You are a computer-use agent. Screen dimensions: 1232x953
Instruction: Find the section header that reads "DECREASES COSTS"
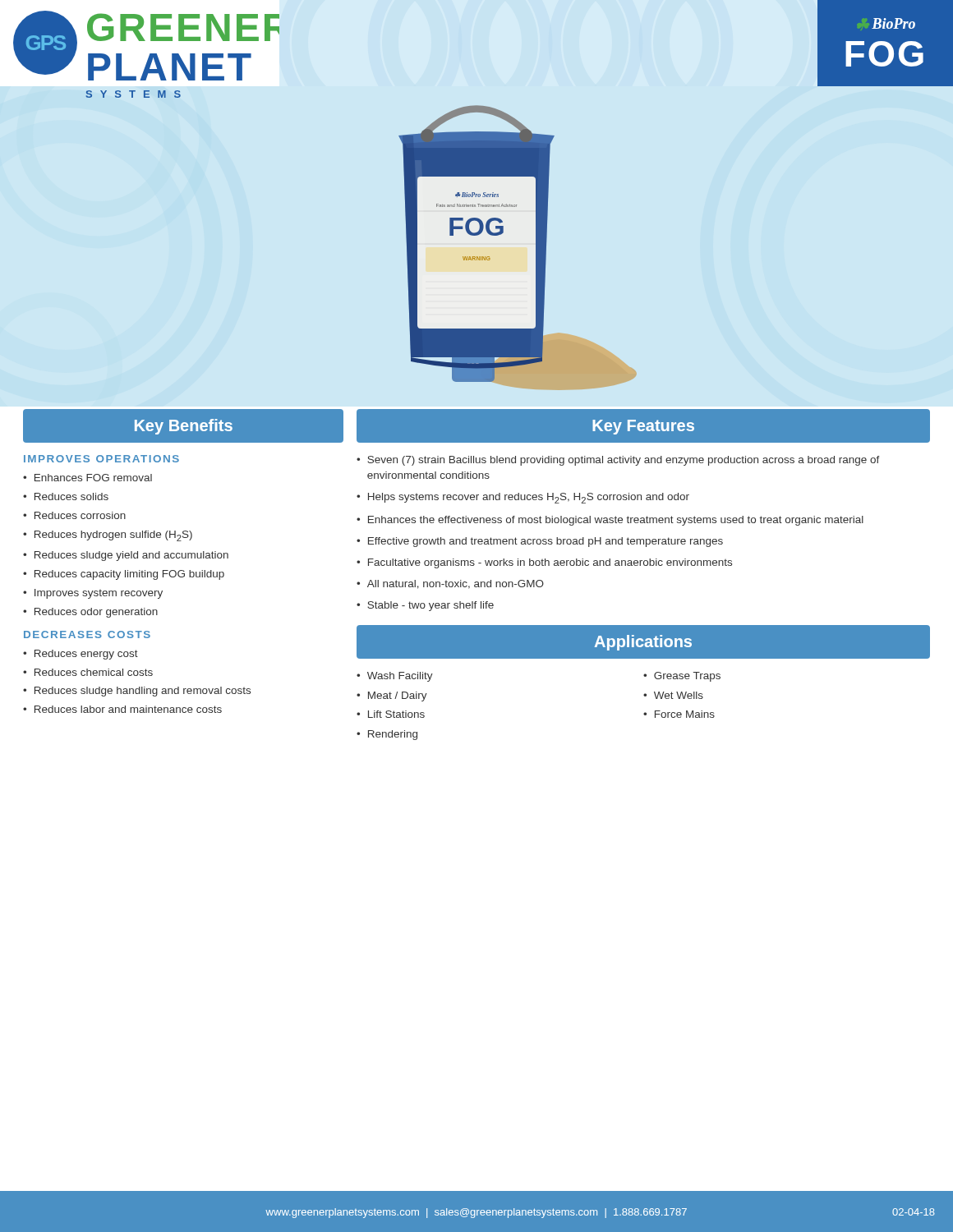tap(87, 634)
